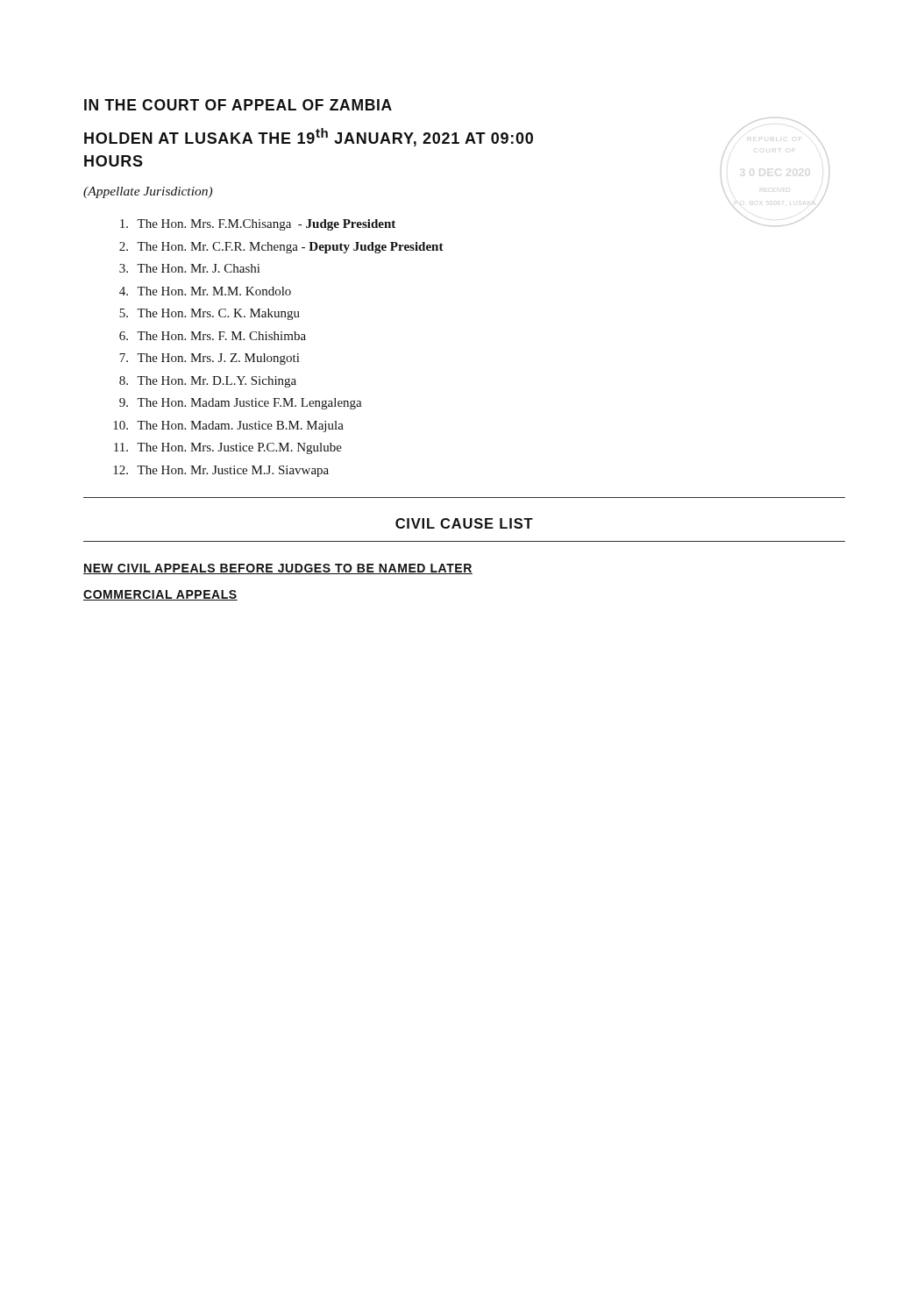Locate the passage starting "COMMERCIAL APPEALS"
924x1315 pixels.
tap(160, 595)
